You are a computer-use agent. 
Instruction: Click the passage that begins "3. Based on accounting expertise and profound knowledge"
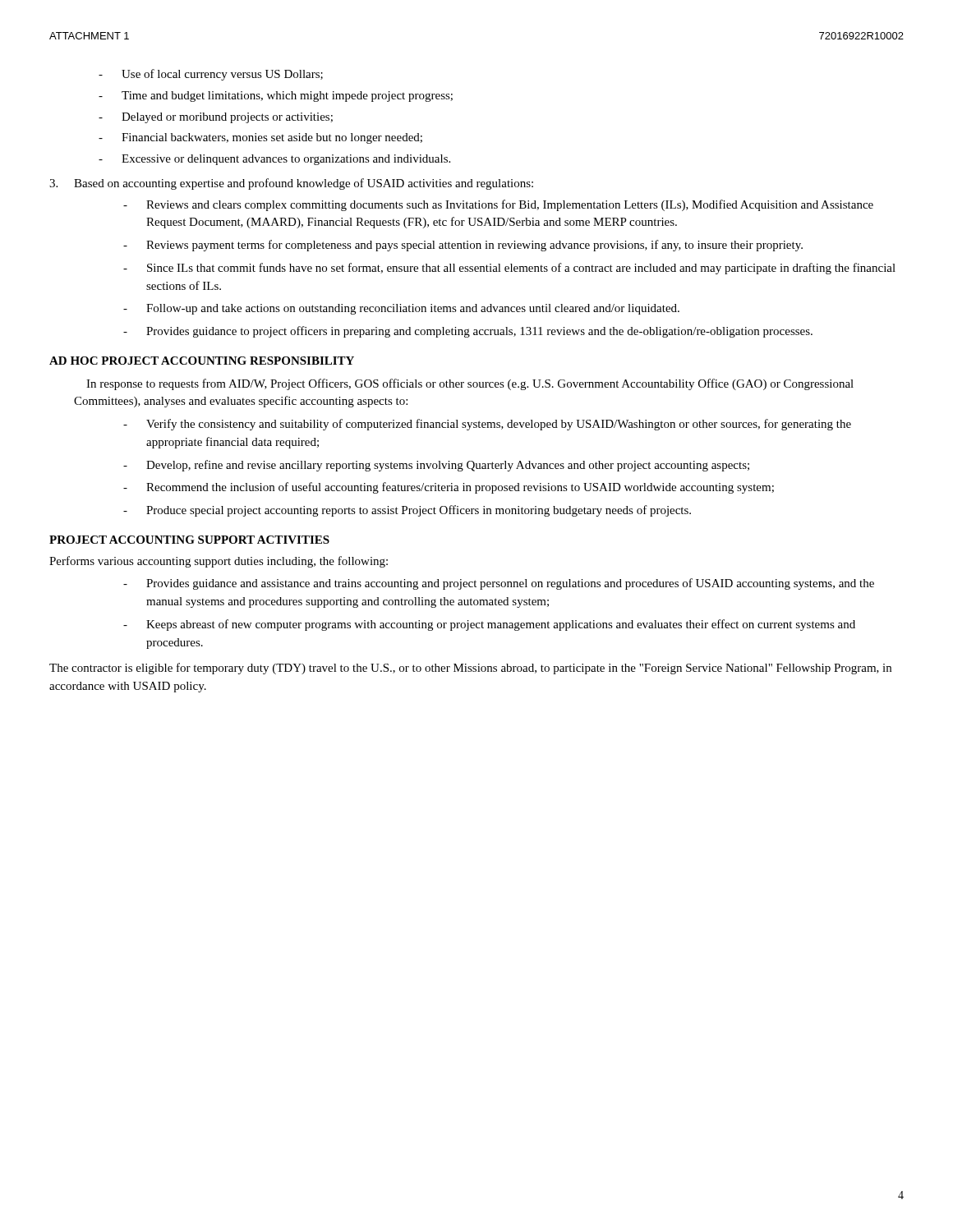click(476, 184)
